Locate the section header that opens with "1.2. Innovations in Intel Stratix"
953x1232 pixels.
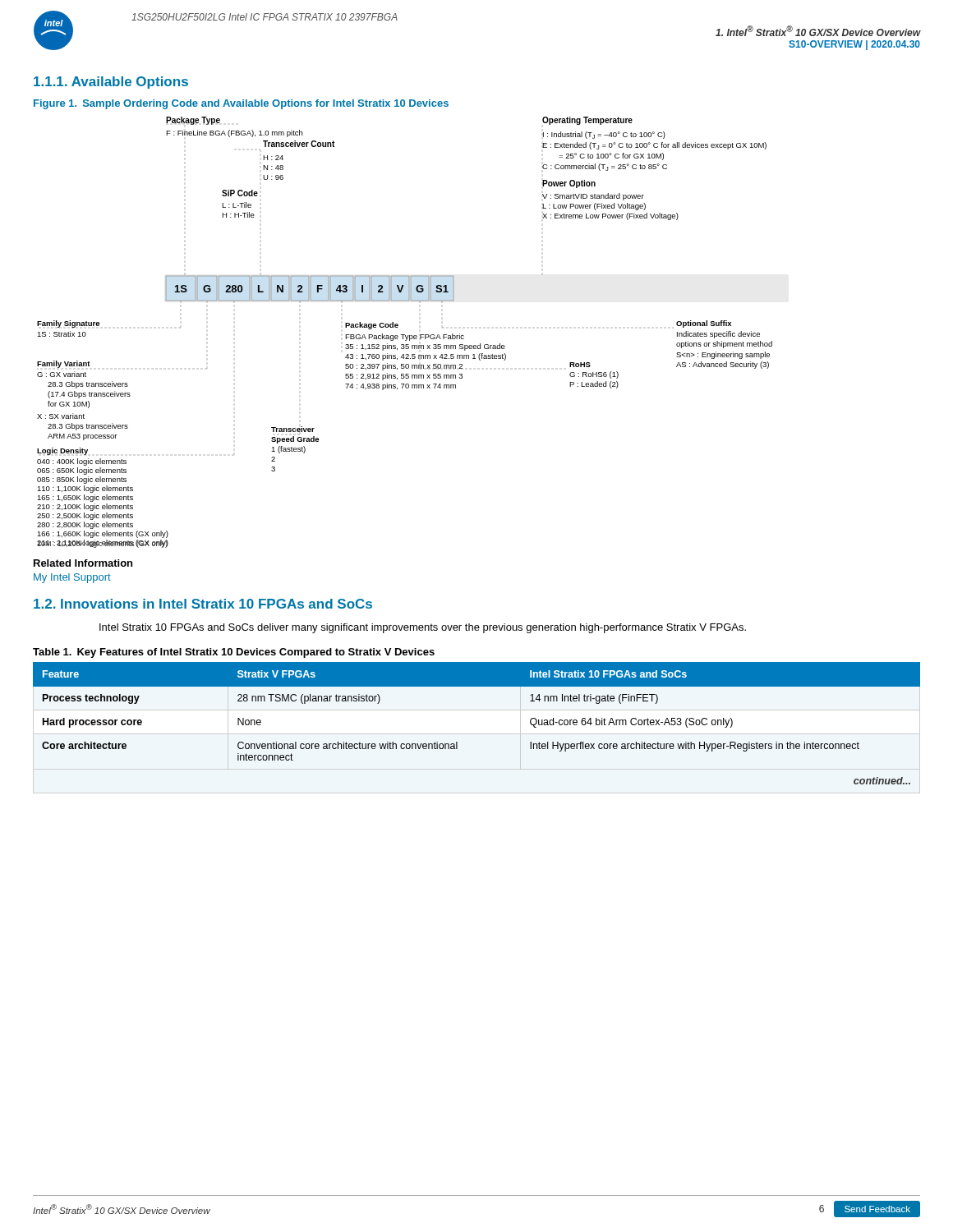(203, 604)
